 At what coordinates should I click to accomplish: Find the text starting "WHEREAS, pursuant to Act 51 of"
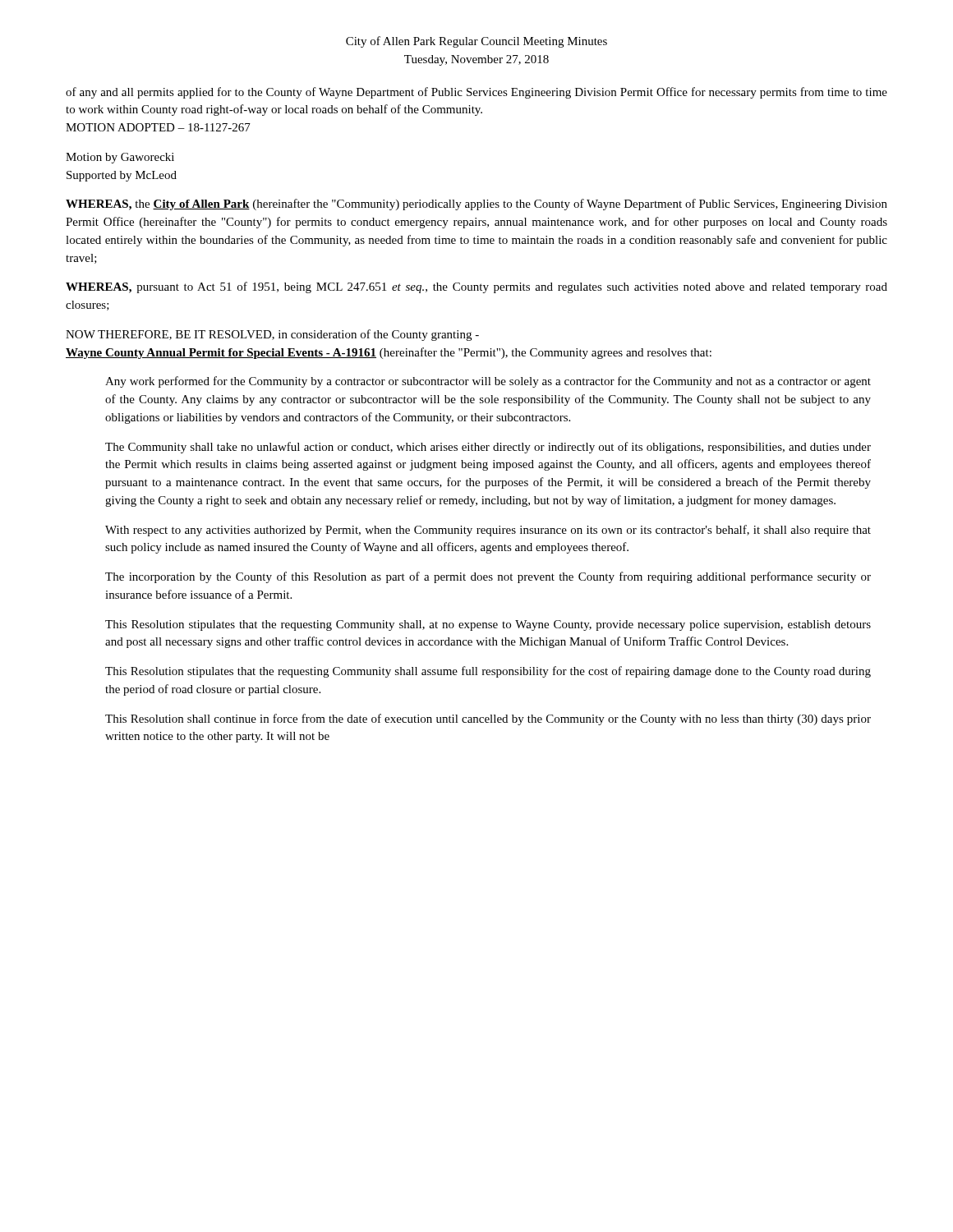[476, 296]
